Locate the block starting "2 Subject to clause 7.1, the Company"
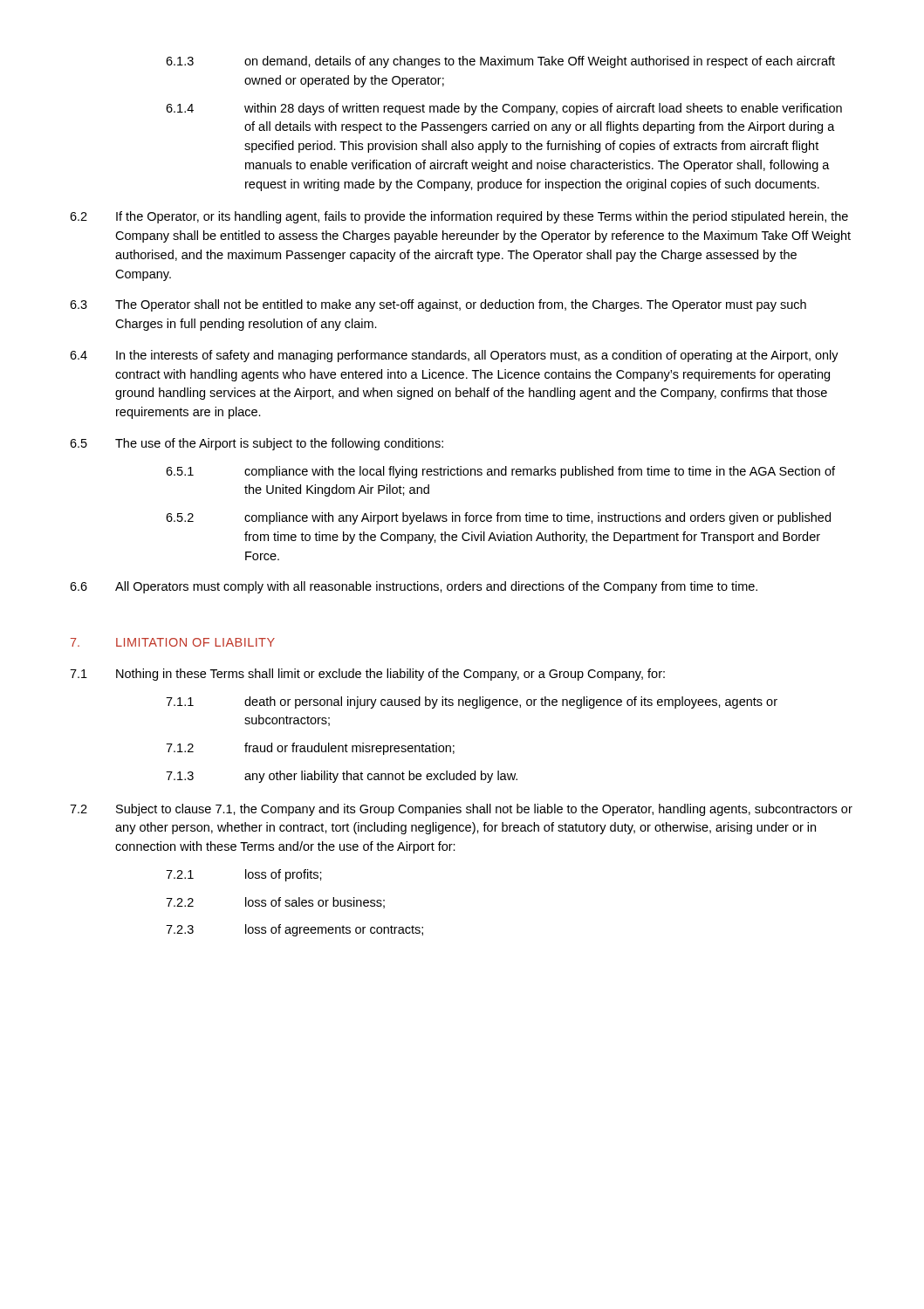The image size is (924, 1309). point(462,828)
